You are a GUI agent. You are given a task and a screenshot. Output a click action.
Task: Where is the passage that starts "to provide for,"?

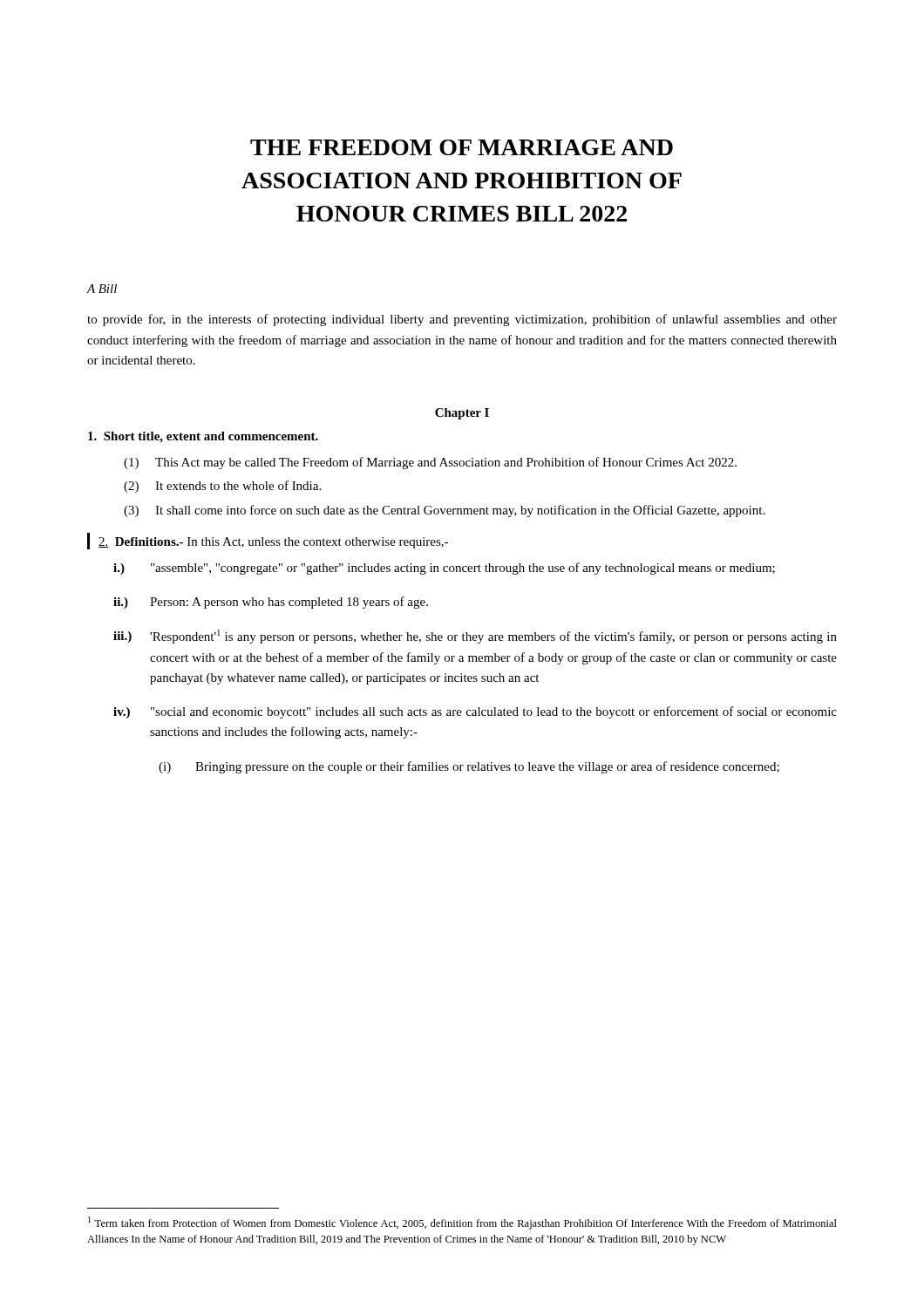pyautogui.click(x=462, y=340)
